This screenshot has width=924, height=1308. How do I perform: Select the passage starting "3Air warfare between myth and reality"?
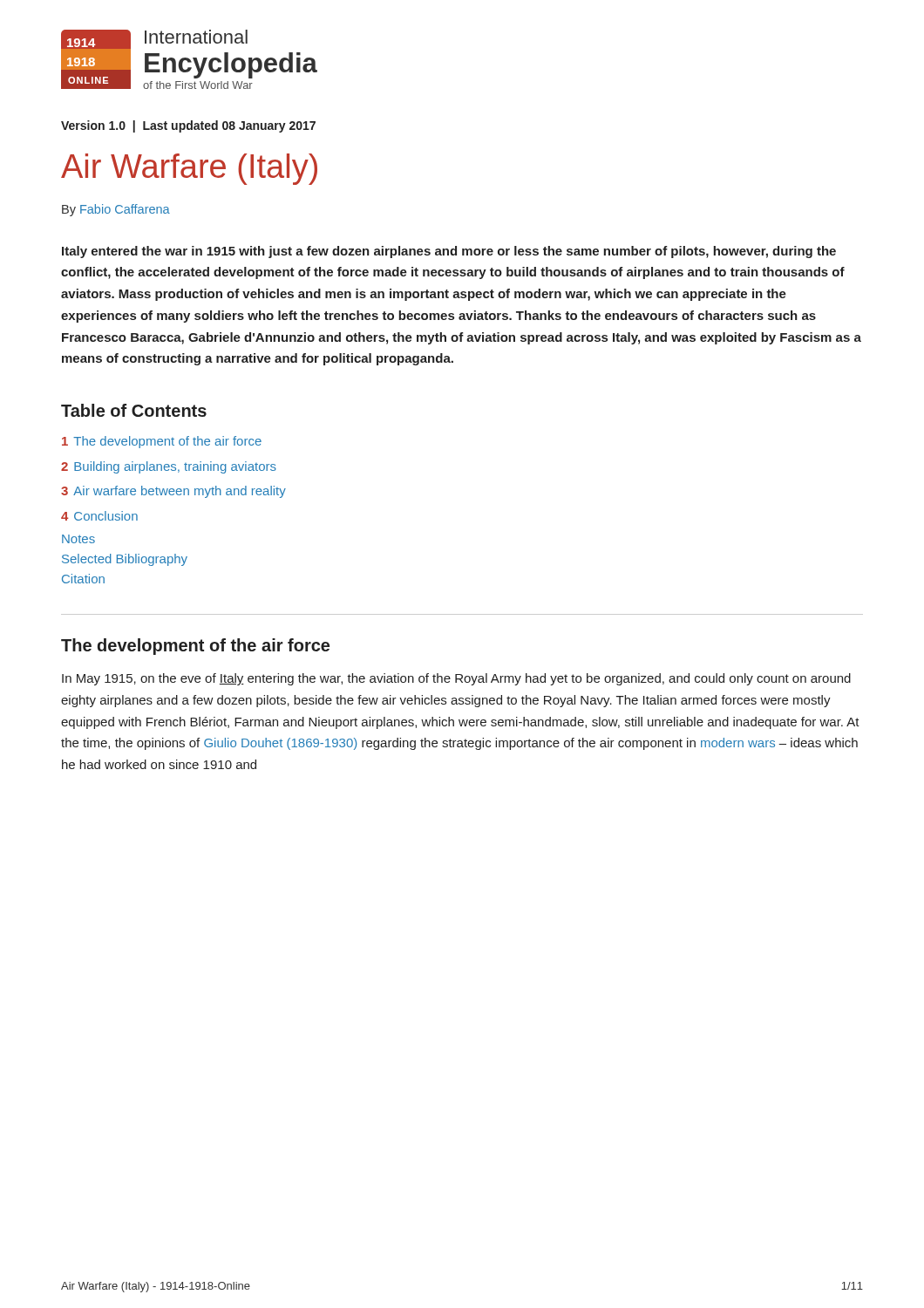173,491
